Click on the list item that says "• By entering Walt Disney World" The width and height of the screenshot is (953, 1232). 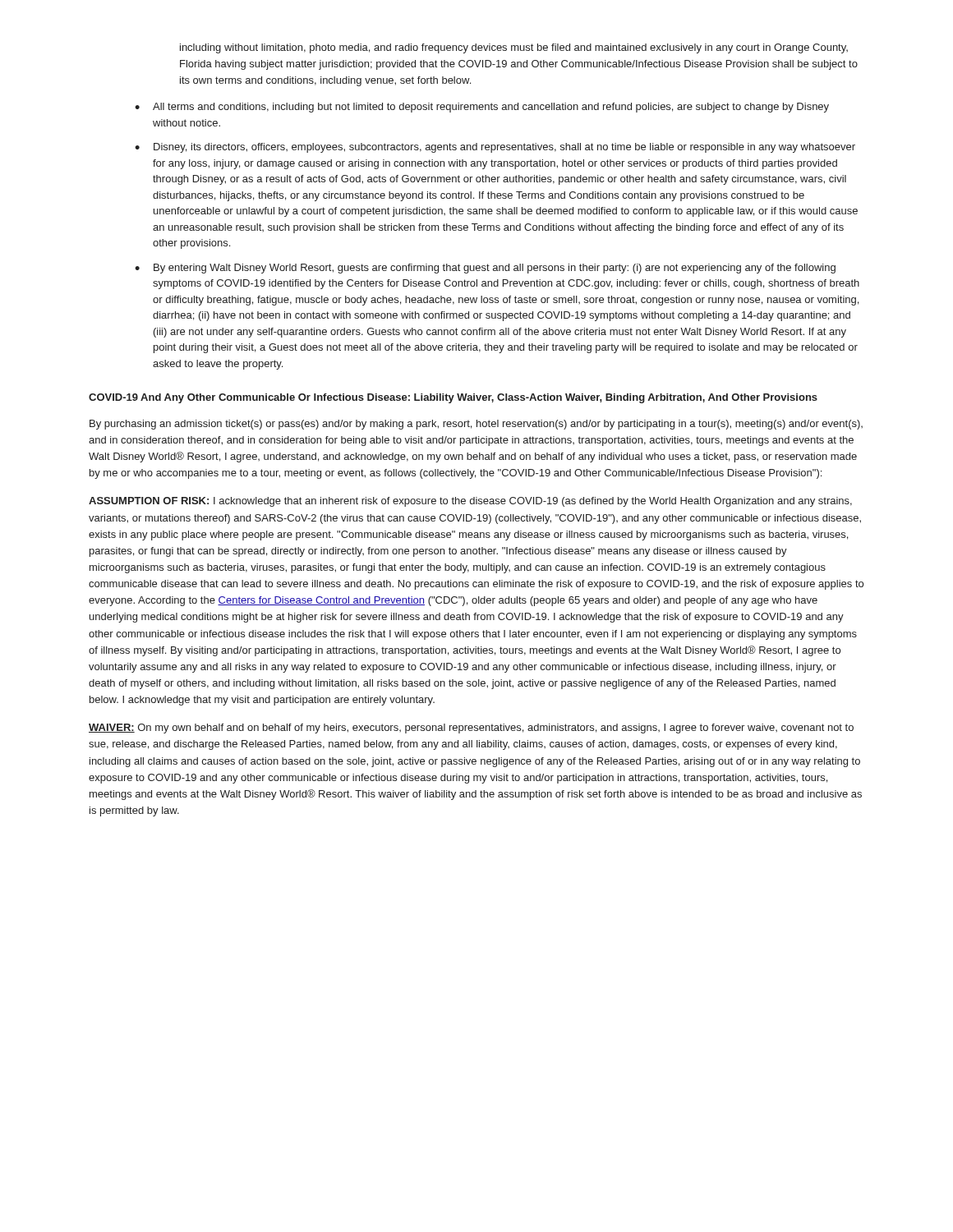coord(500,316)
